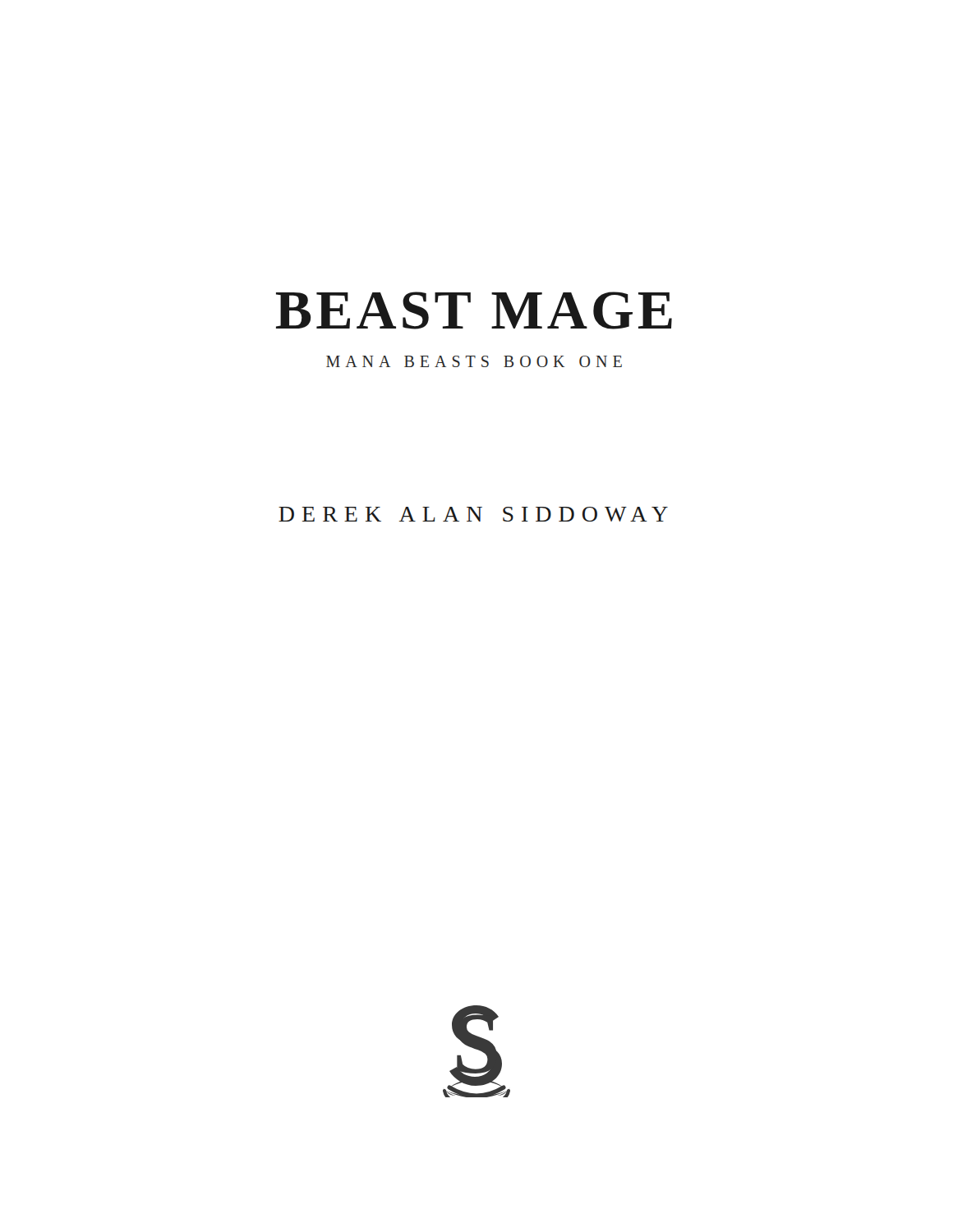Viewport: 953px width, 1232px height.
Task: Locate the region starting "Beast Mage"
Action: tap(476, 310)
